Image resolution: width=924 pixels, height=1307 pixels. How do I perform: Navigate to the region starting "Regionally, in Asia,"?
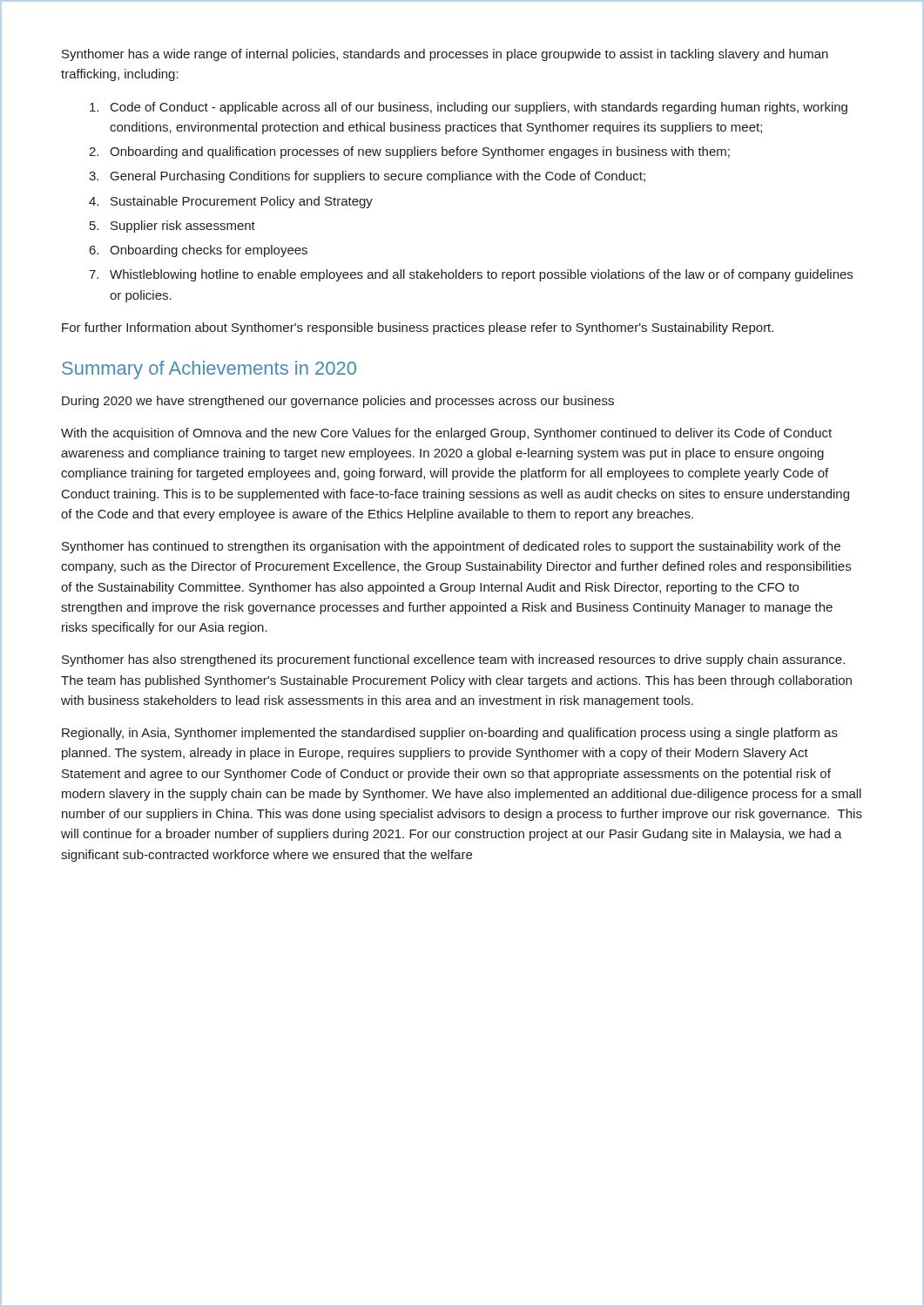tap(462, 793)
